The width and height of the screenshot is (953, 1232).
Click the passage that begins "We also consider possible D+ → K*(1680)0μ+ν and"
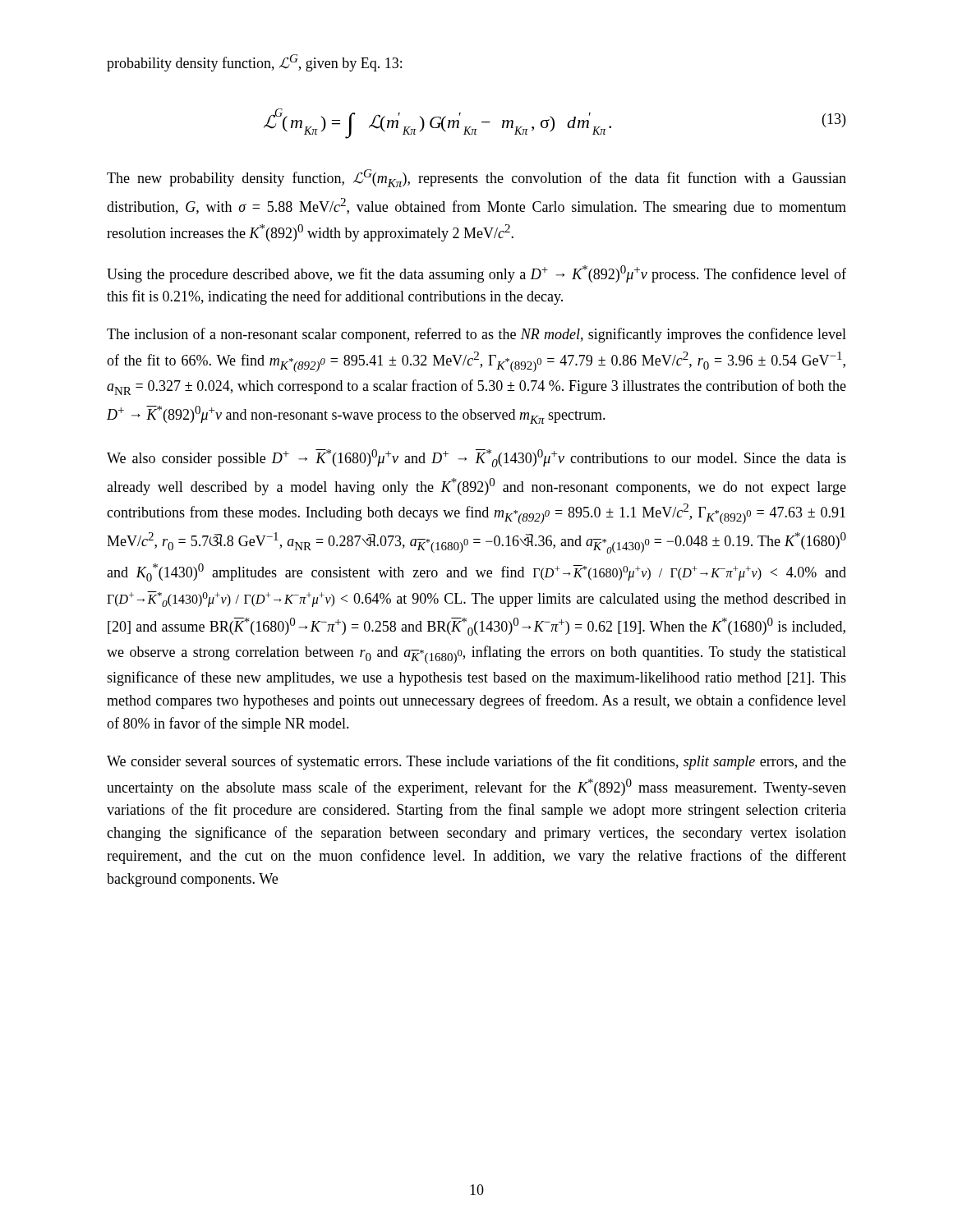(x=476, y=590)
